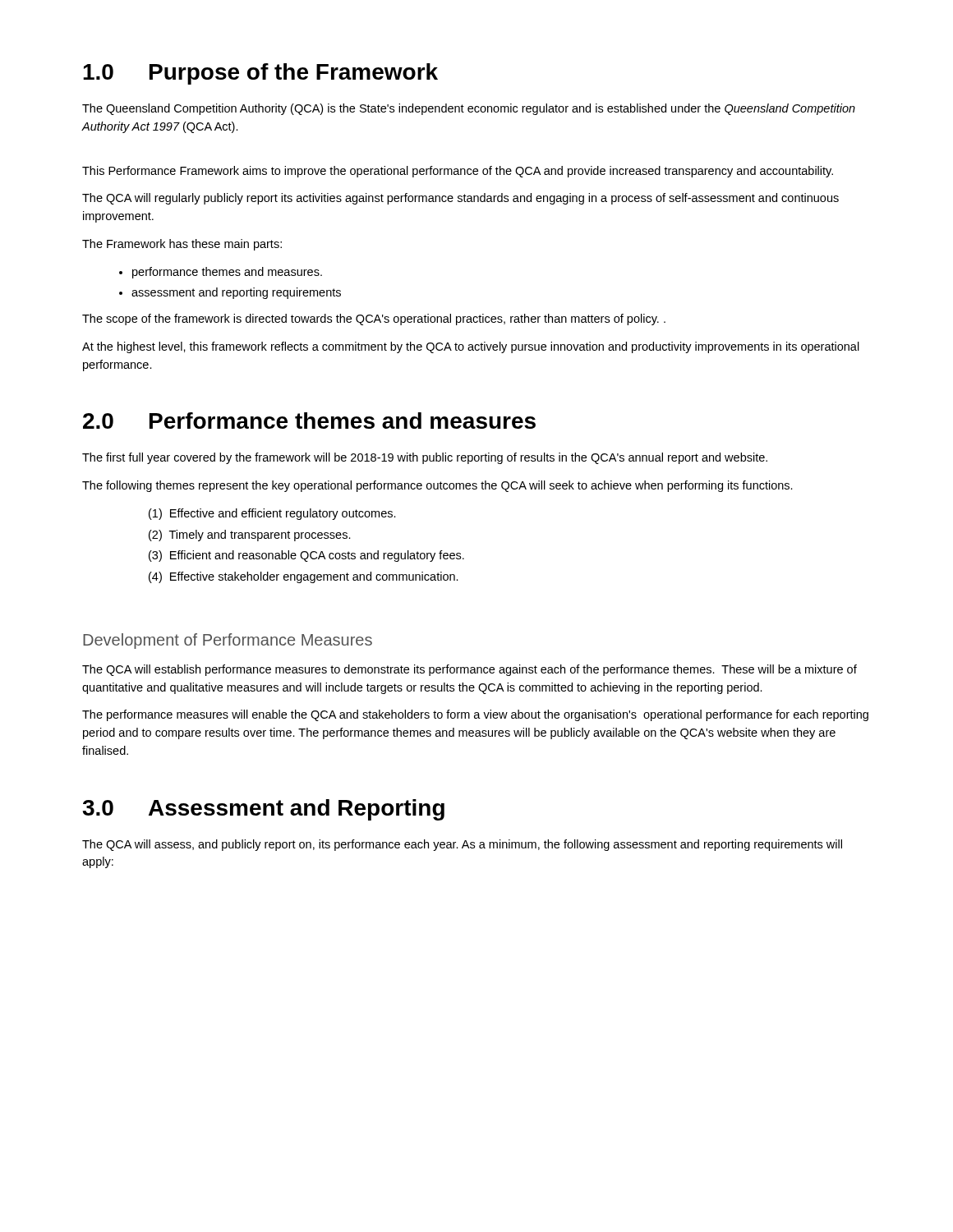Find the block on this page that starts "(1) Effective and efficient"
The image size is (953, 1232).
pos(272,514)
